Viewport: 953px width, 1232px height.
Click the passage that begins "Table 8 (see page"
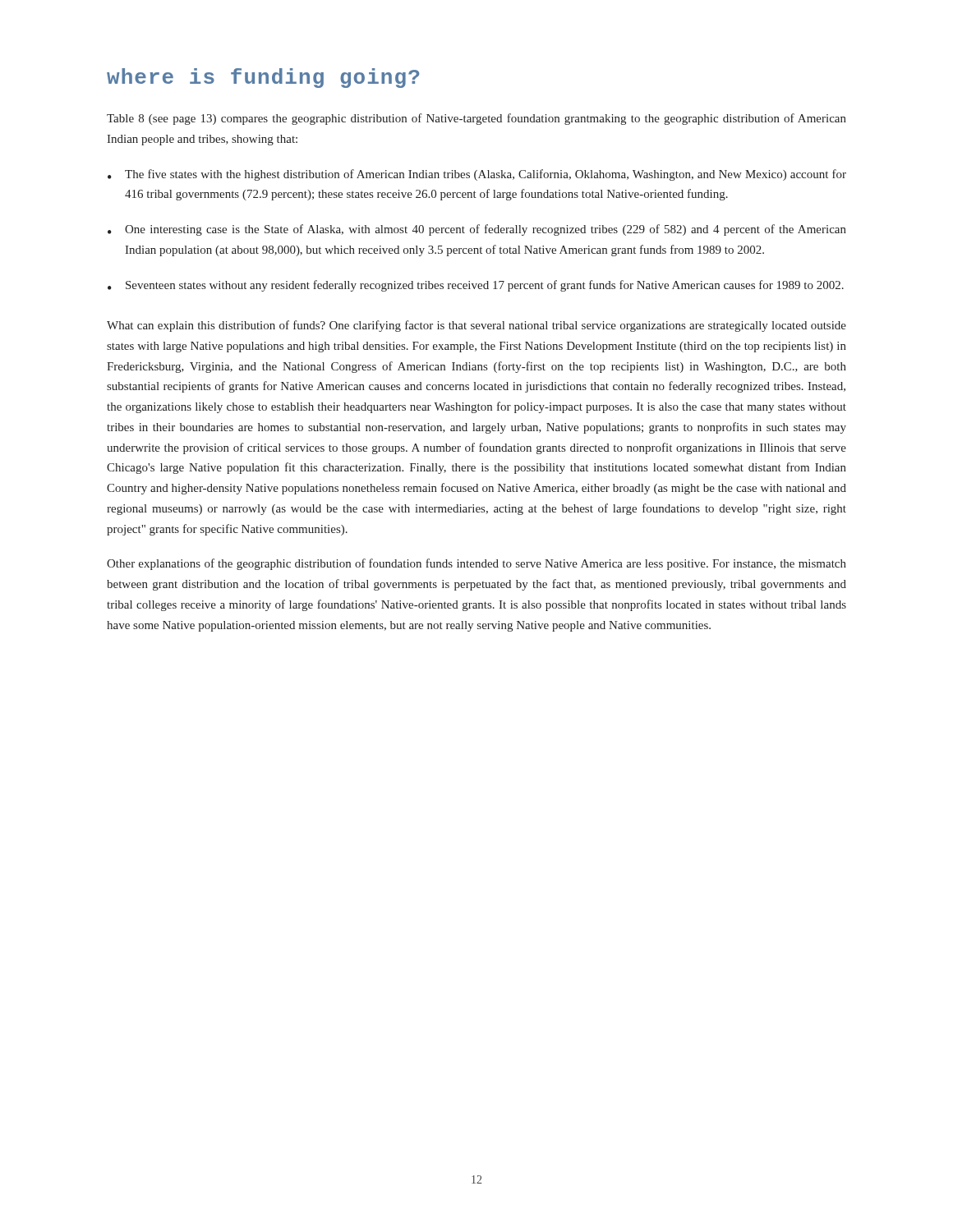click(x=476, y=128)
